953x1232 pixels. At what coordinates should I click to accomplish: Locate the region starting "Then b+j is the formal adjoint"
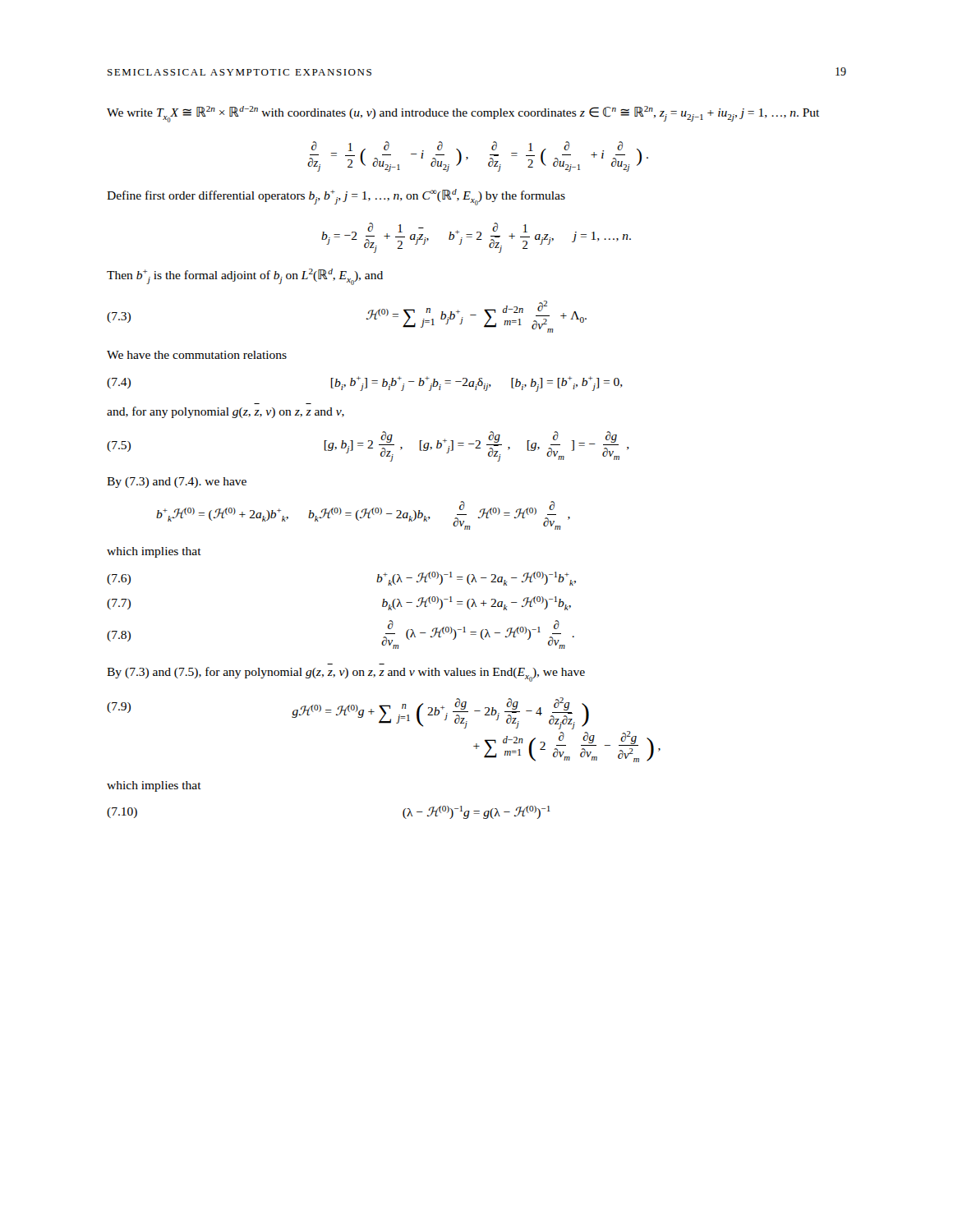point(245,276)
